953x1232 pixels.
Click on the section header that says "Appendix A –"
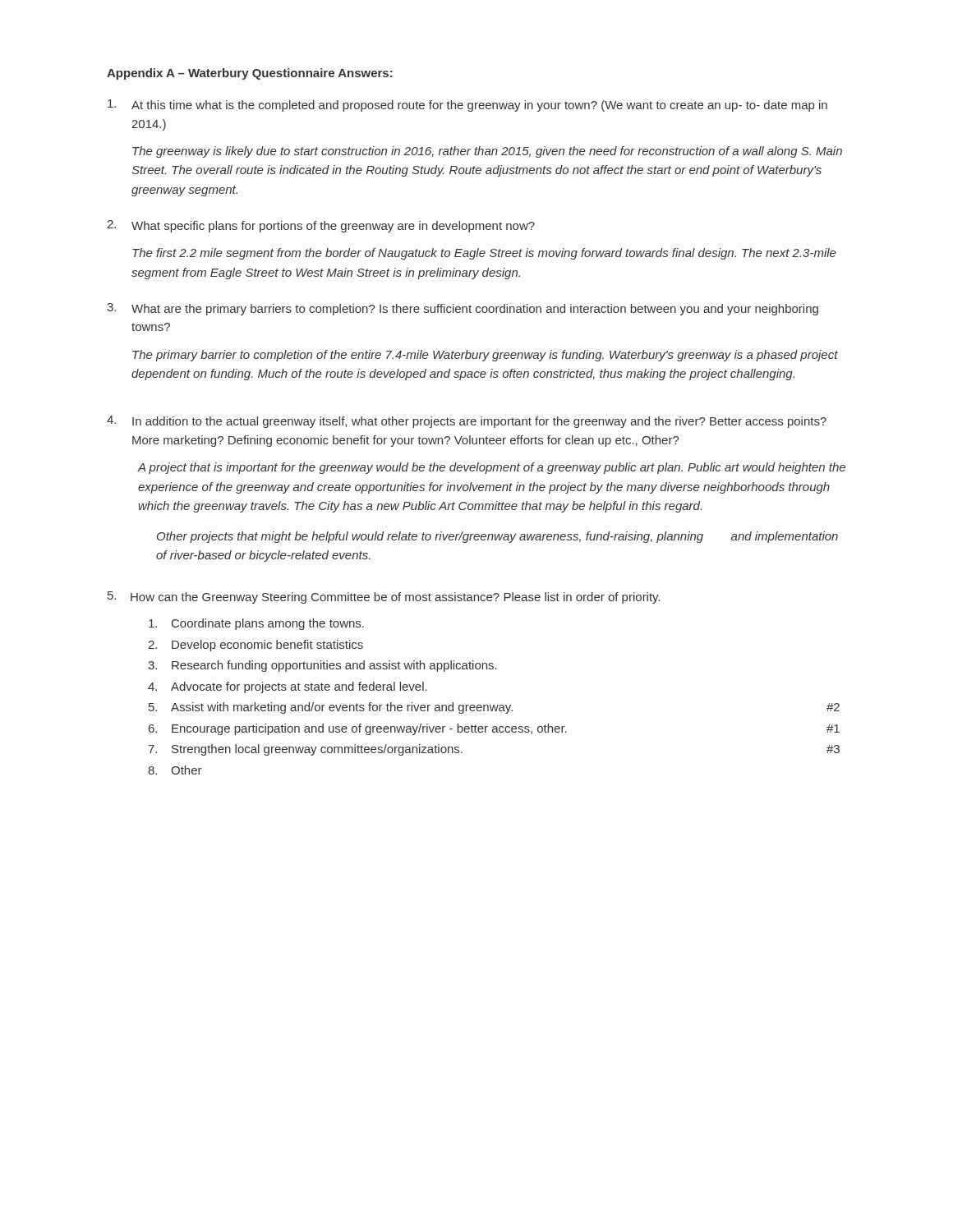point(250,73)
